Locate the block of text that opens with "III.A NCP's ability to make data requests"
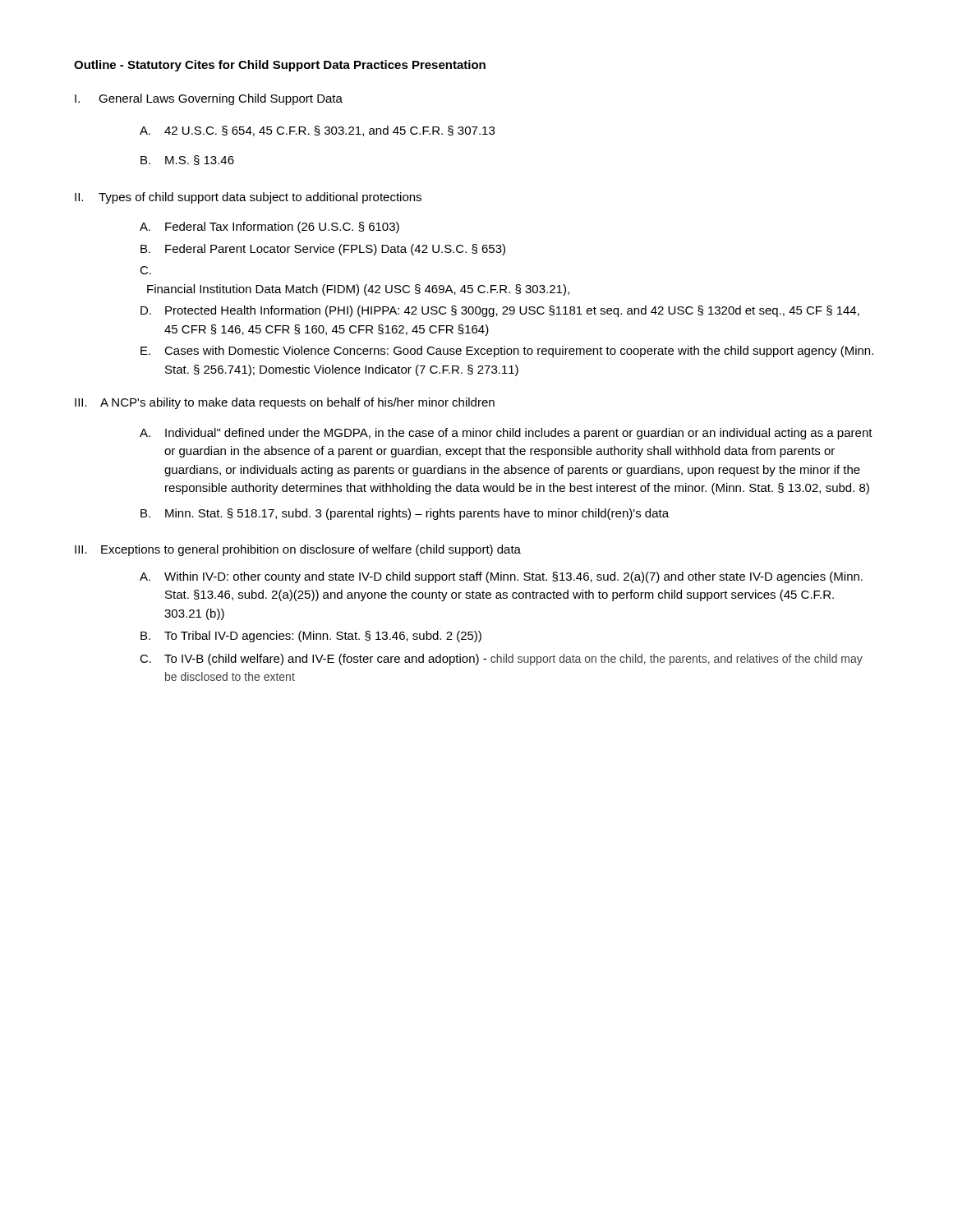Screen dimensions: 1232x953 coord(475,403)
